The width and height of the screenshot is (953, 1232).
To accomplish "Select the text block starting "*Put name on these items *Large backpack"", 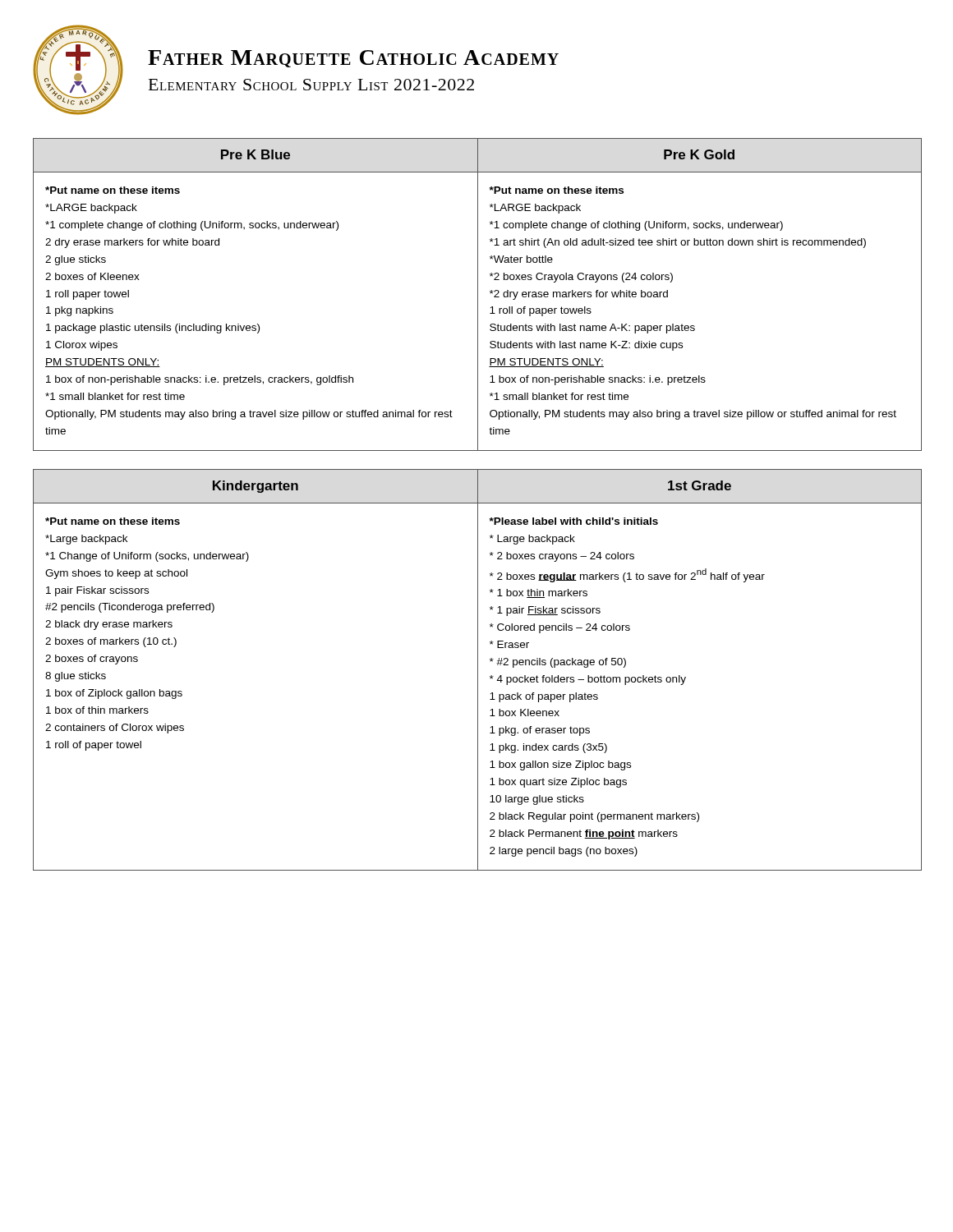I will coord(113,521).
